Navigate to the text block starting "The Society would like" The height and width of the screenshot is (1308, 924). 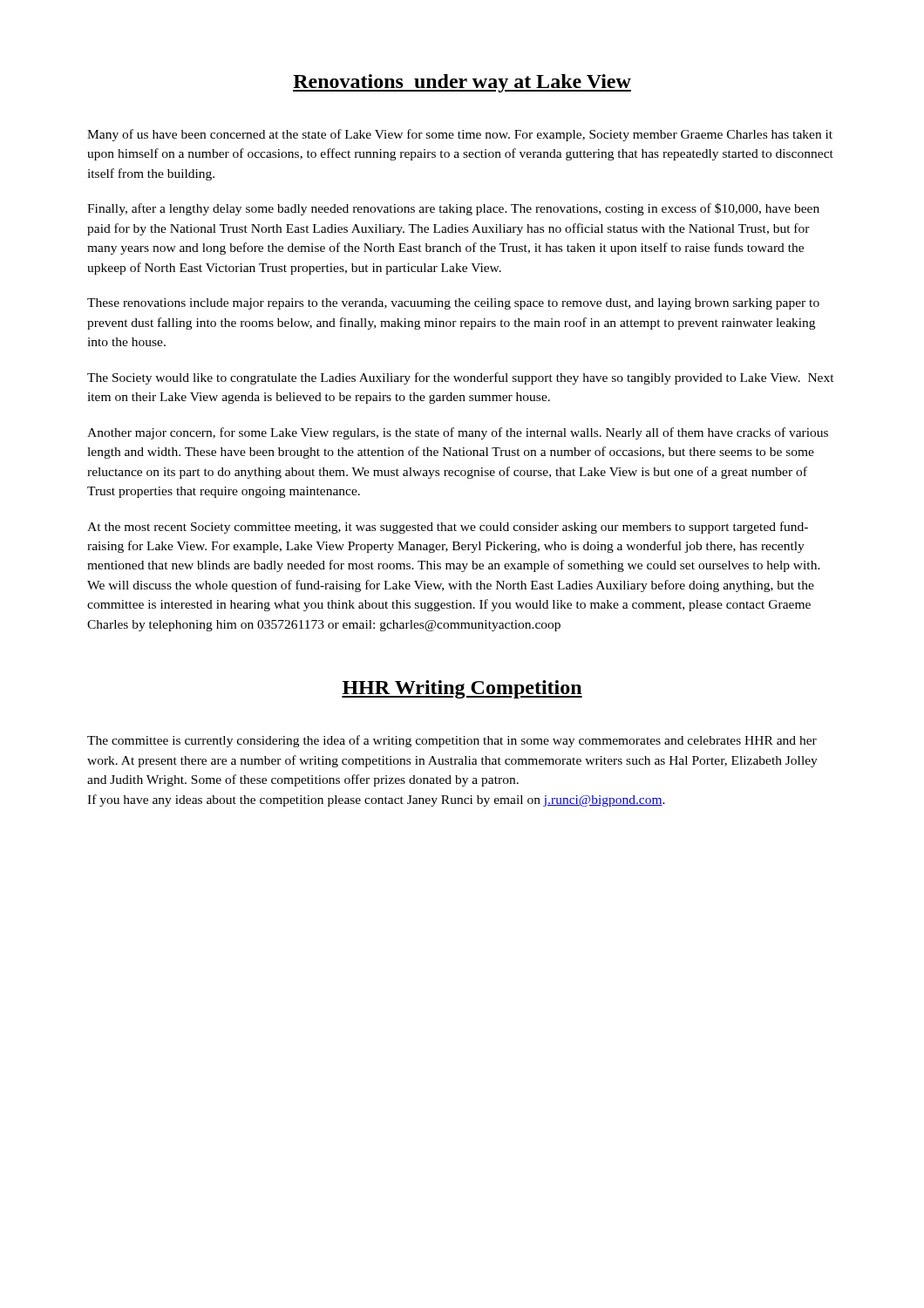pos(460,387)
